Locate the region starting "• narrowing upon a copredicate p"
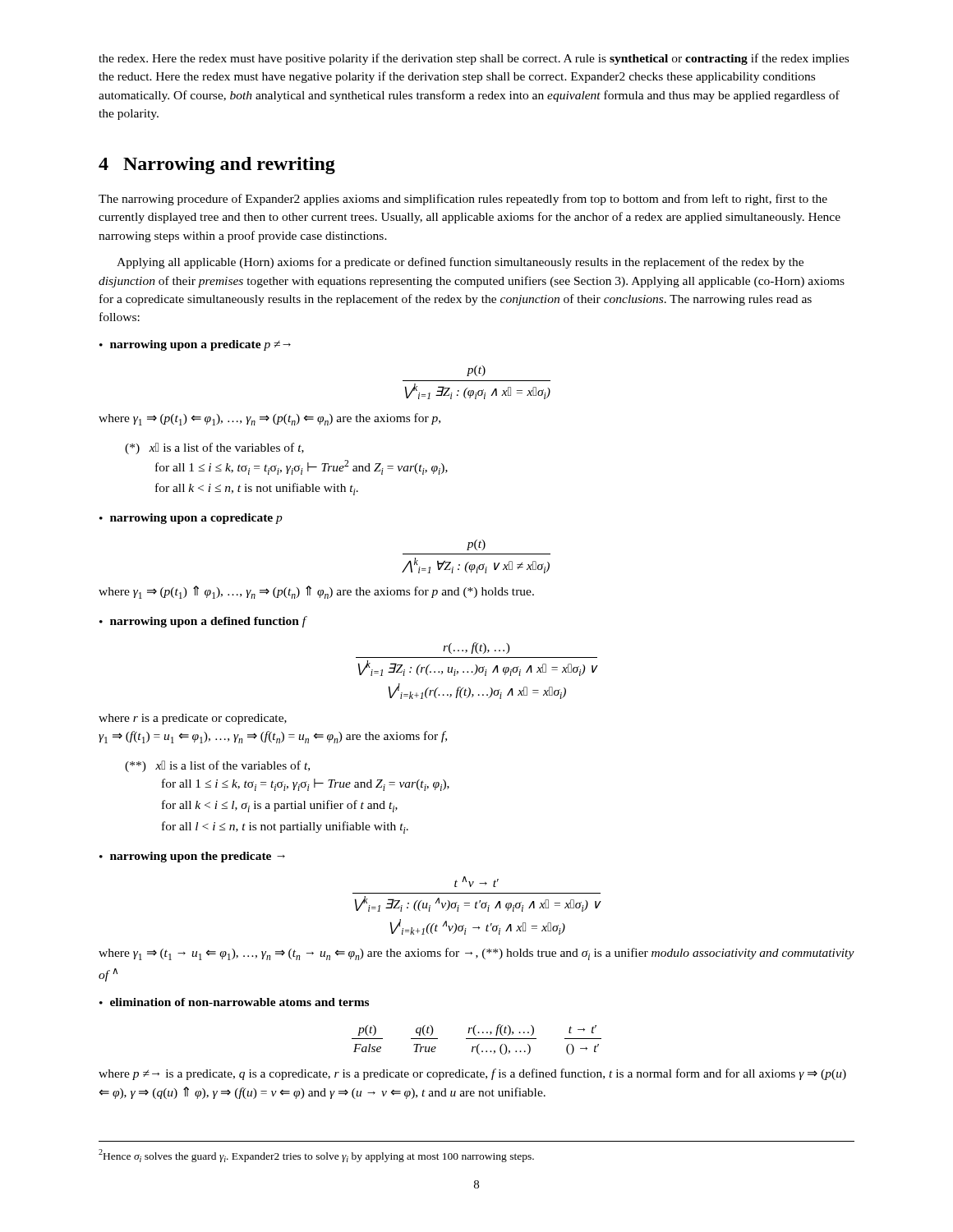 coord(191,518)
